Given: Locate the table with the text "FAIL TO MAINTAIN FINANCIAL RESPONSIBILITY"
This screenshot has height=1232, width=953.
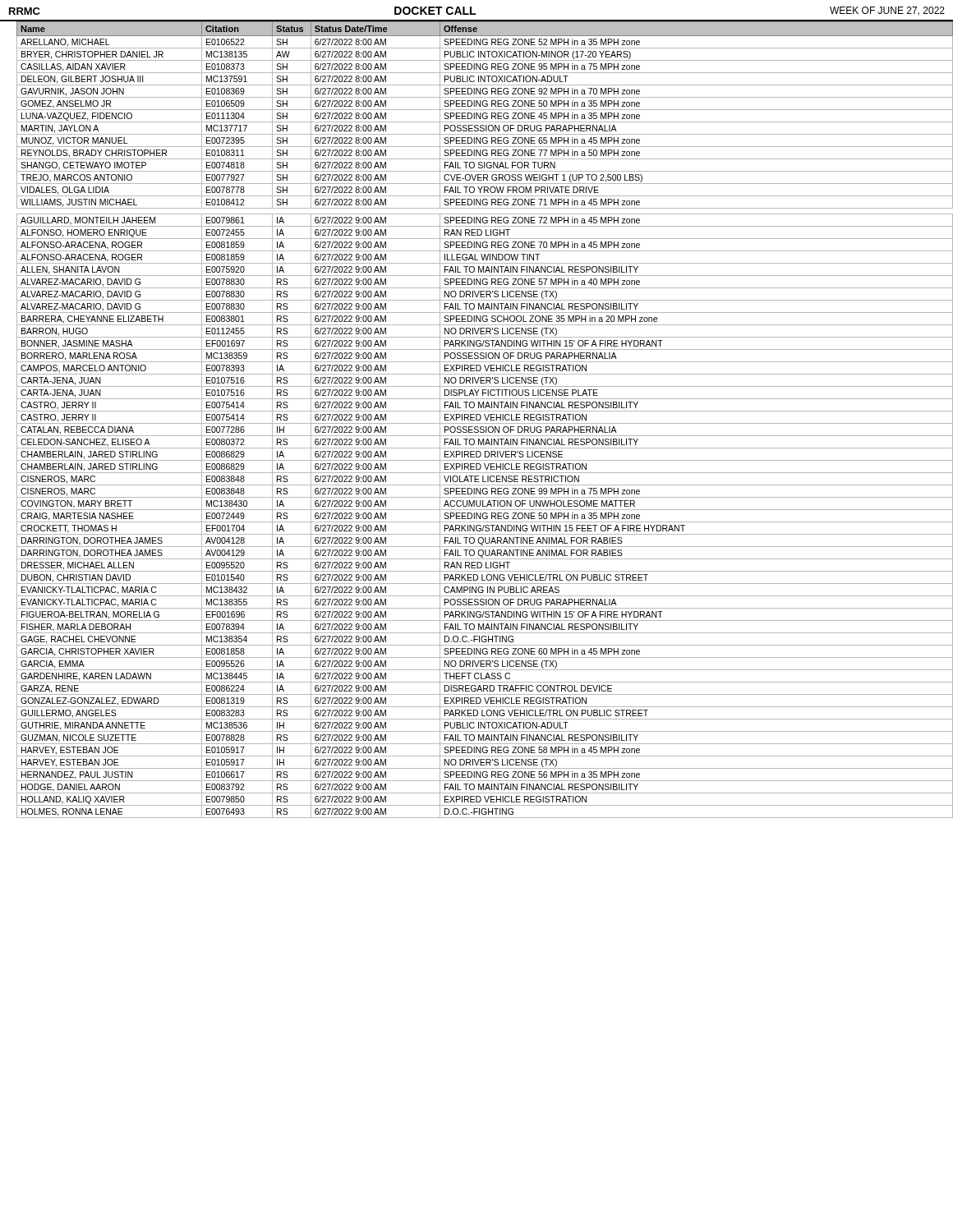Looking at the screenshot, I should 476,420.
